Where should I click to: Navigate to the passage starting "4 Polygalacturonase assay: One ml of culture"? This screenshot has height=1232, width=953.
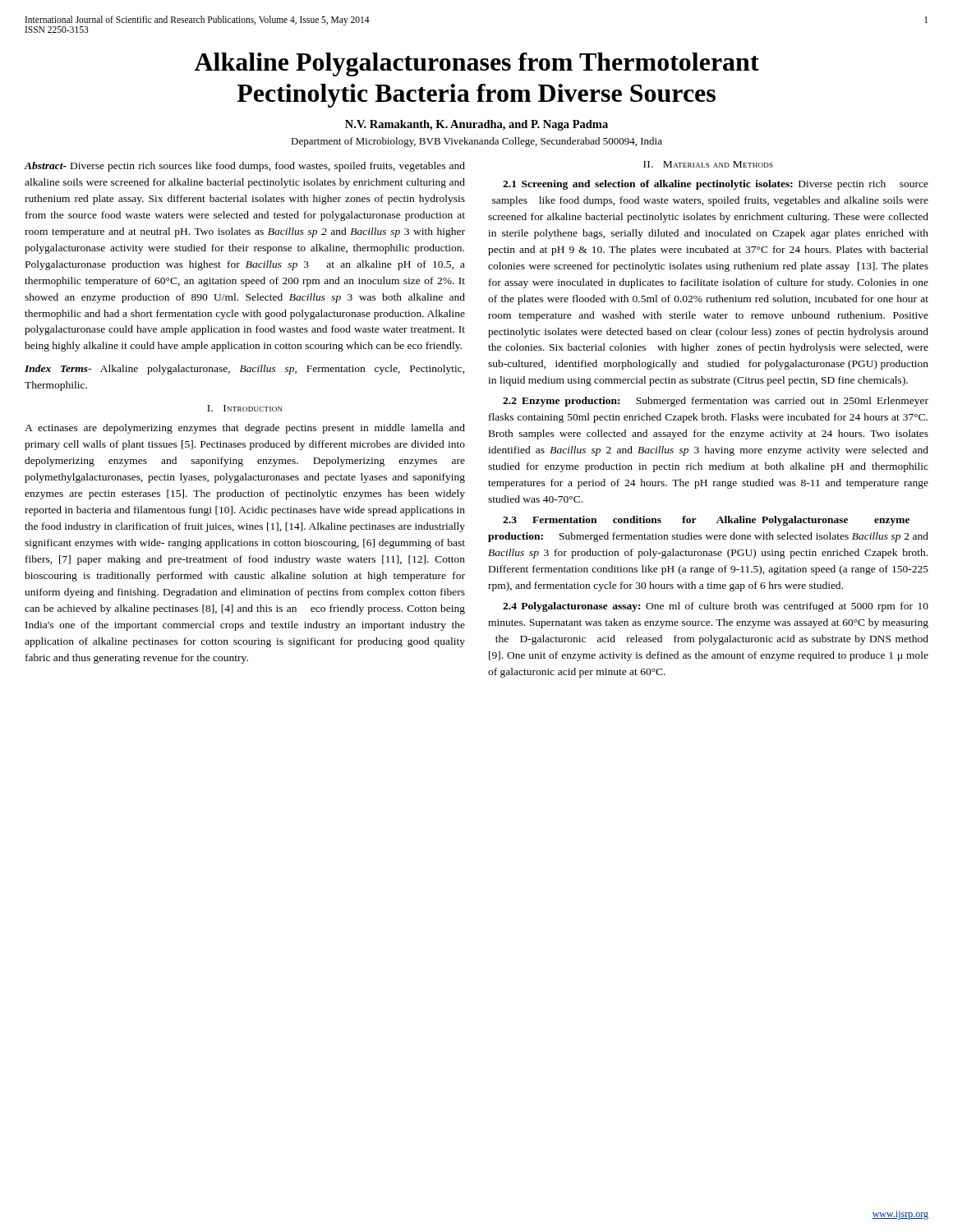coord(708,639)
